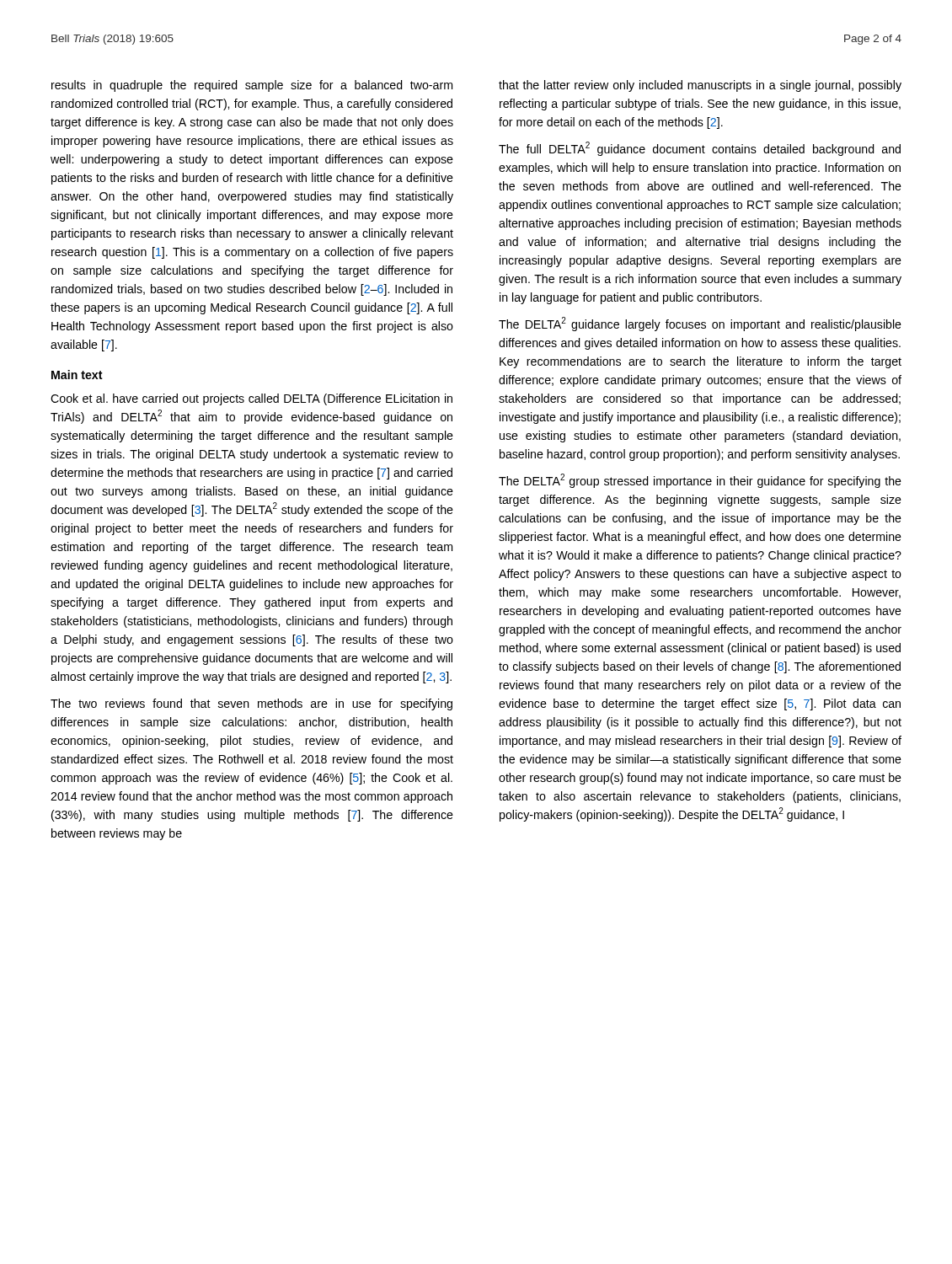
Task: Click on the passage starting "Cook et al. have carried out projects"
Action: pos(252,616)
